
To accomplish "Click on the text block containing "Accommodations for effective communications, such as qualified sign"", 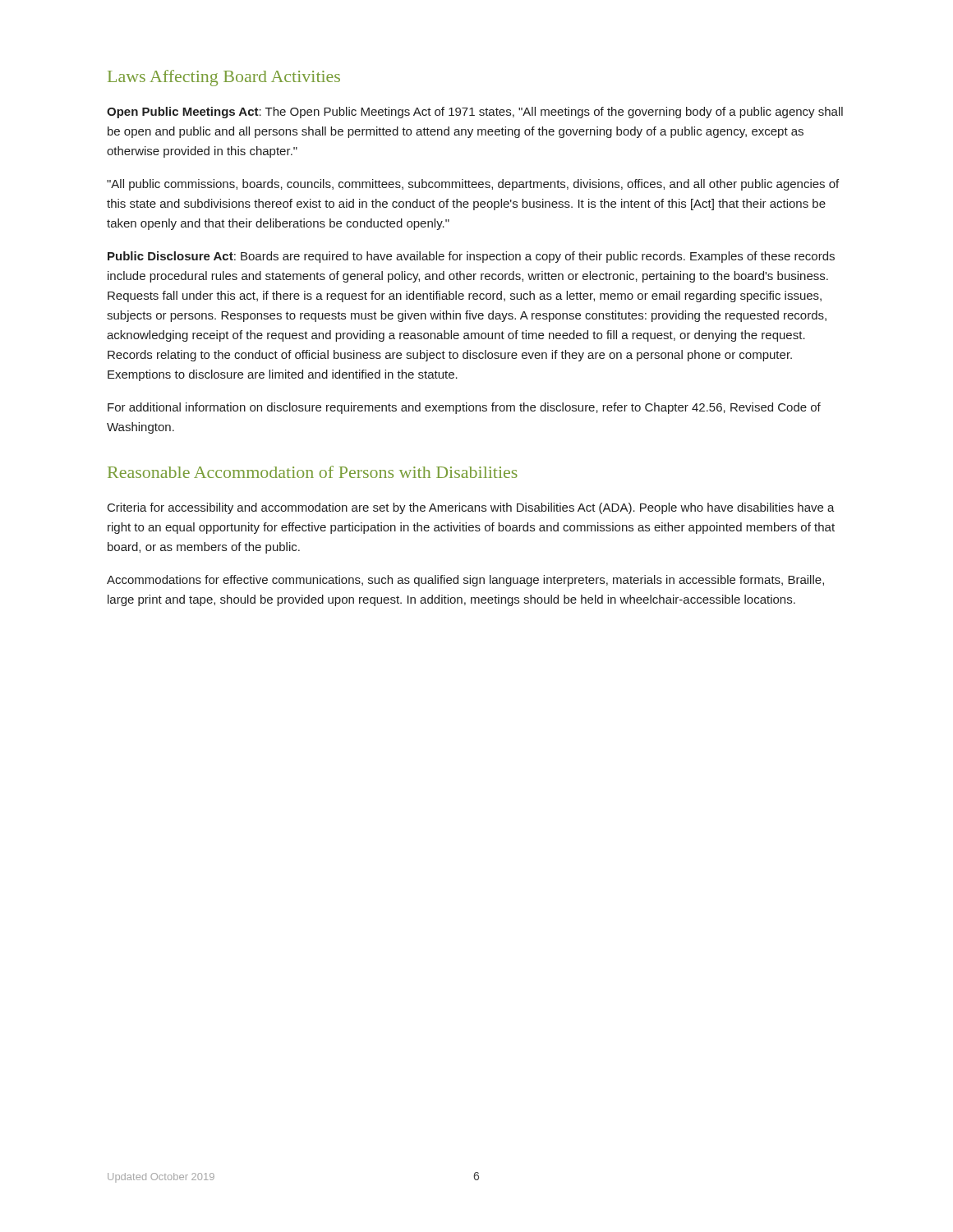I will [x=466, y=589].
